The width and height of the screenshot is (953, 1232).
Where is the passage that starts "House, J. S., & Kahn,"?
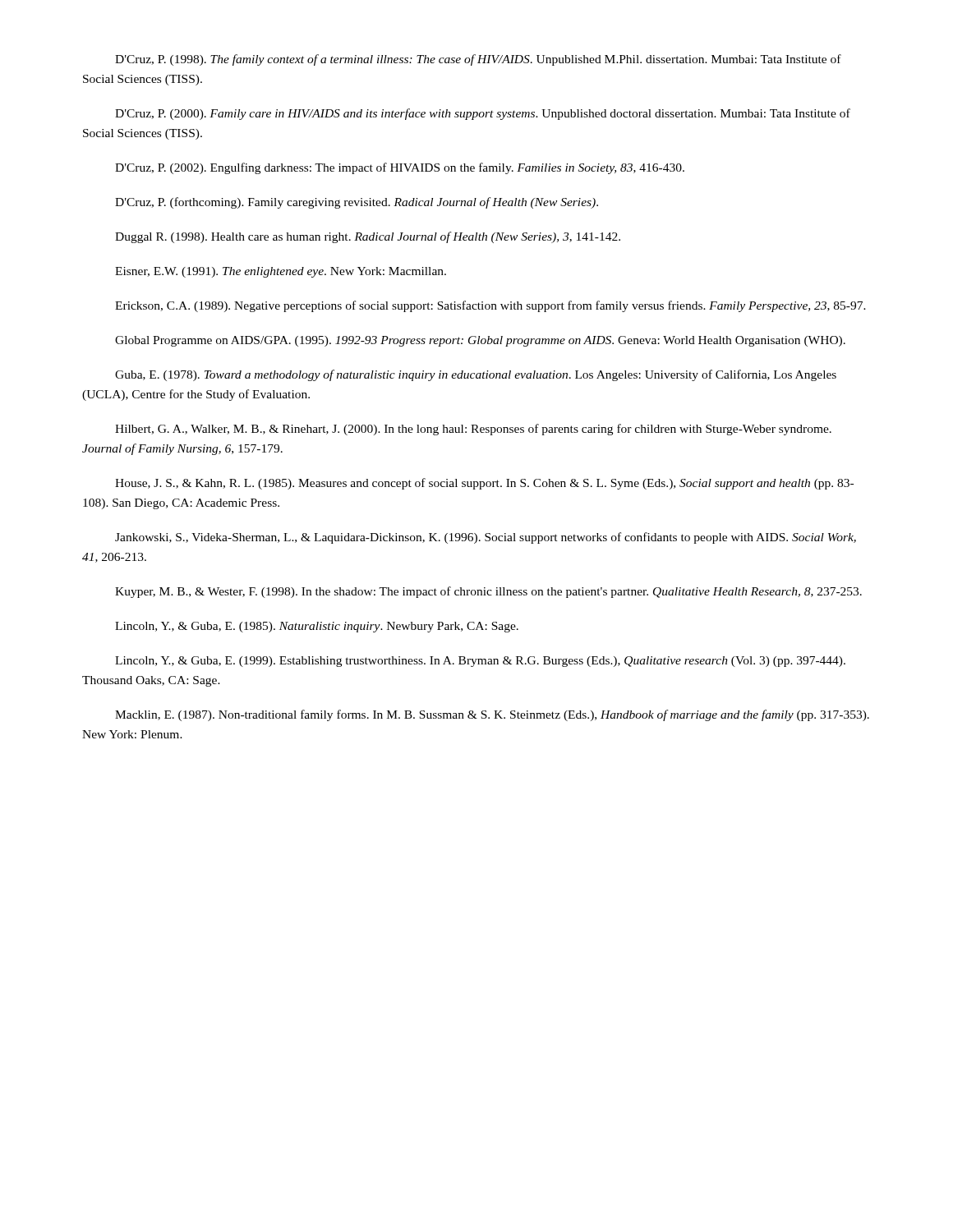[476, 493]
